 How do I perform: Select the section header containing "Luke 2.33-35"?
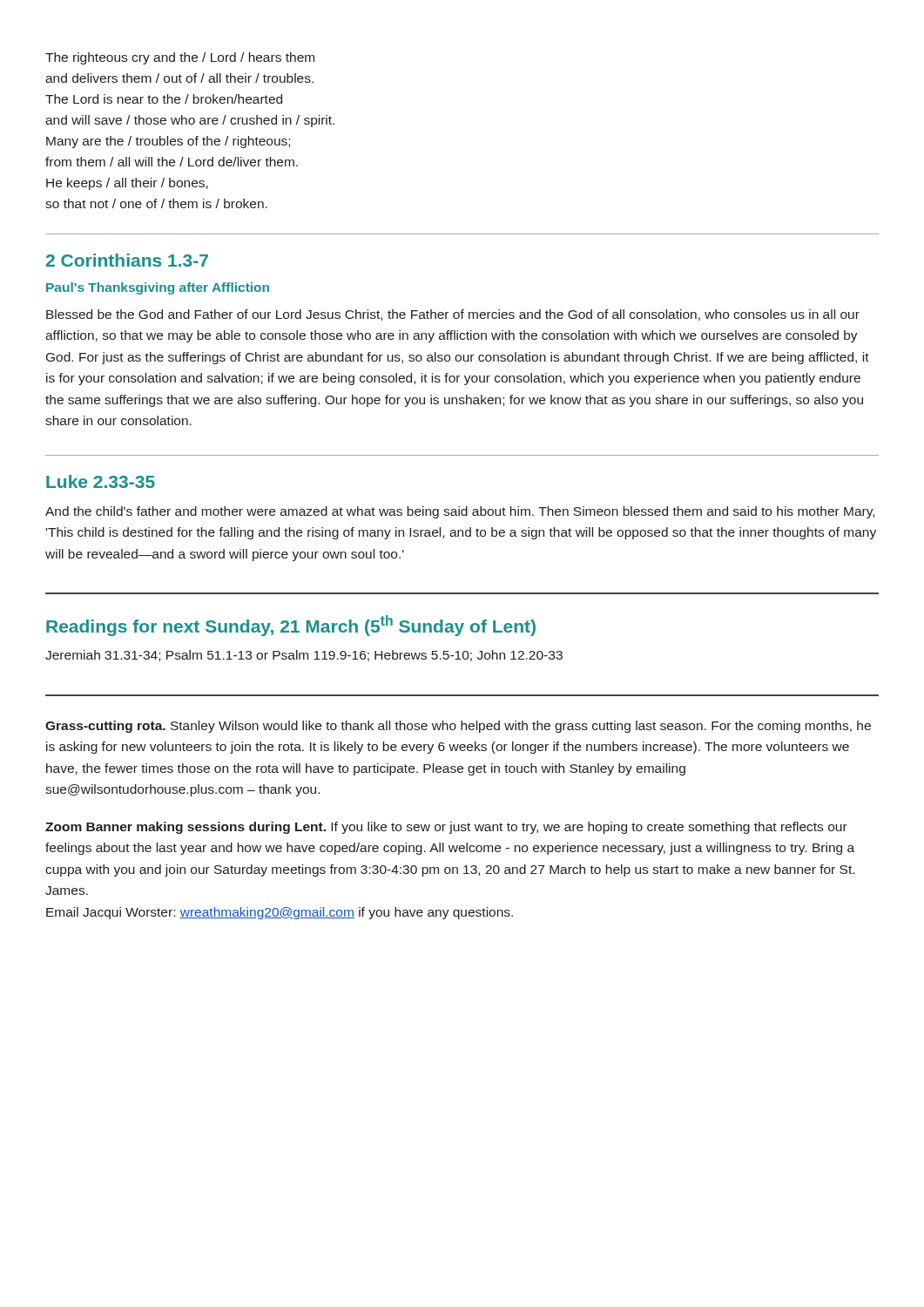[x=101, y=481]
